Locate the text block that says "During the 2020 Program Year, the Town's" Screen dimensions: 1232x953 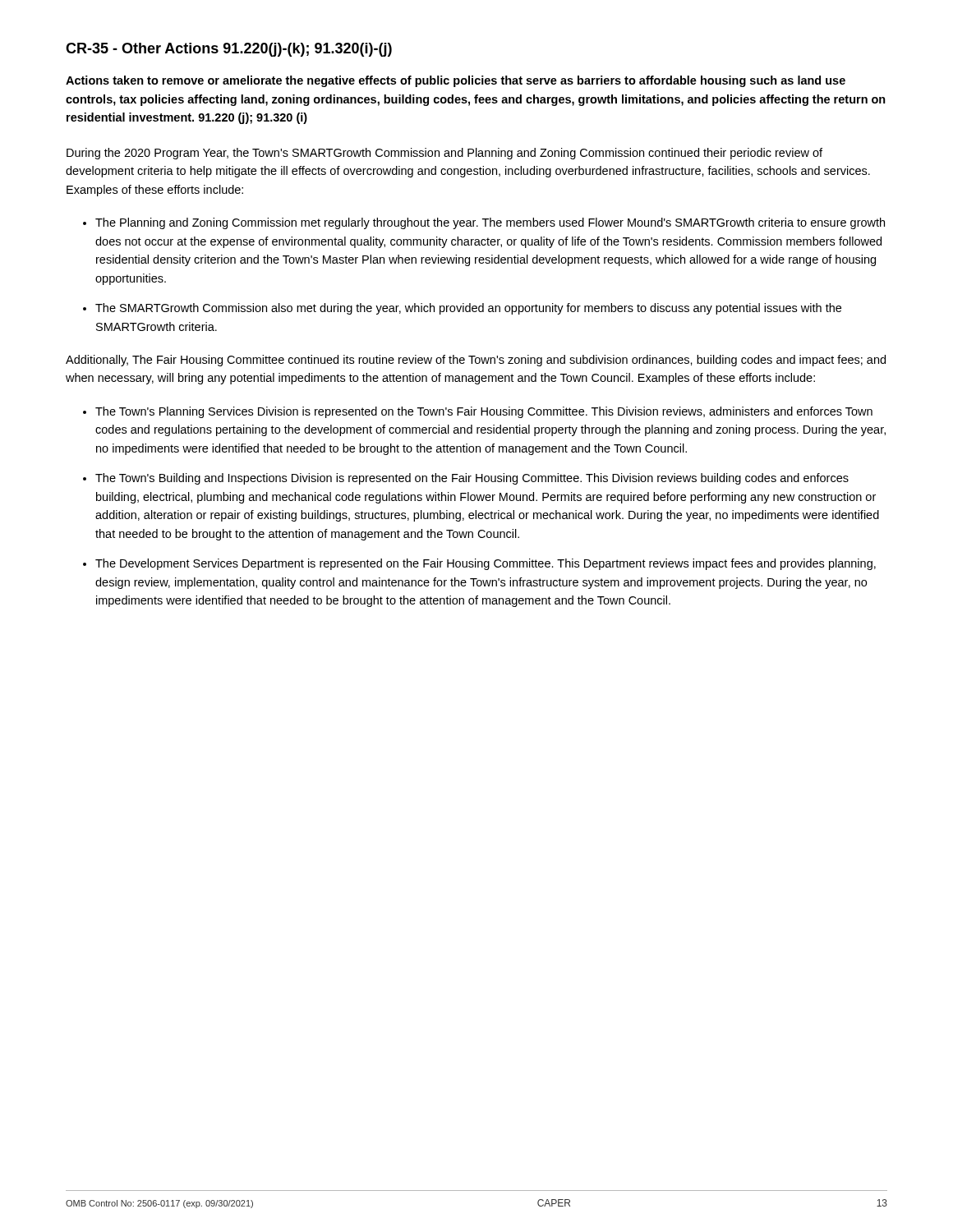468,171
